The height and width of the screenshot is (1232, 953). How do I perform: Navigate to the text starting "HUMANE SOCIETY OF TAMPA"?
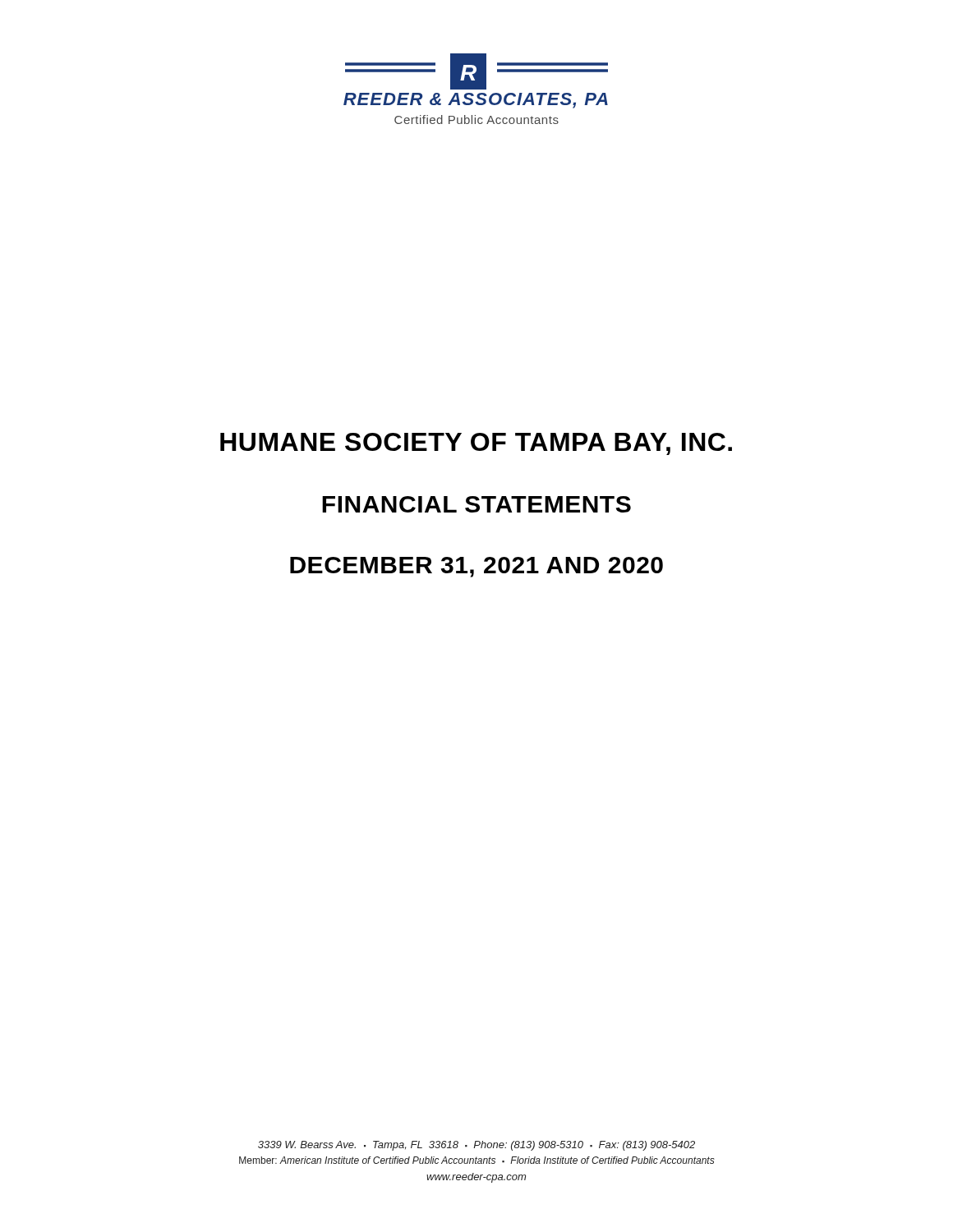tap(476, 442)
